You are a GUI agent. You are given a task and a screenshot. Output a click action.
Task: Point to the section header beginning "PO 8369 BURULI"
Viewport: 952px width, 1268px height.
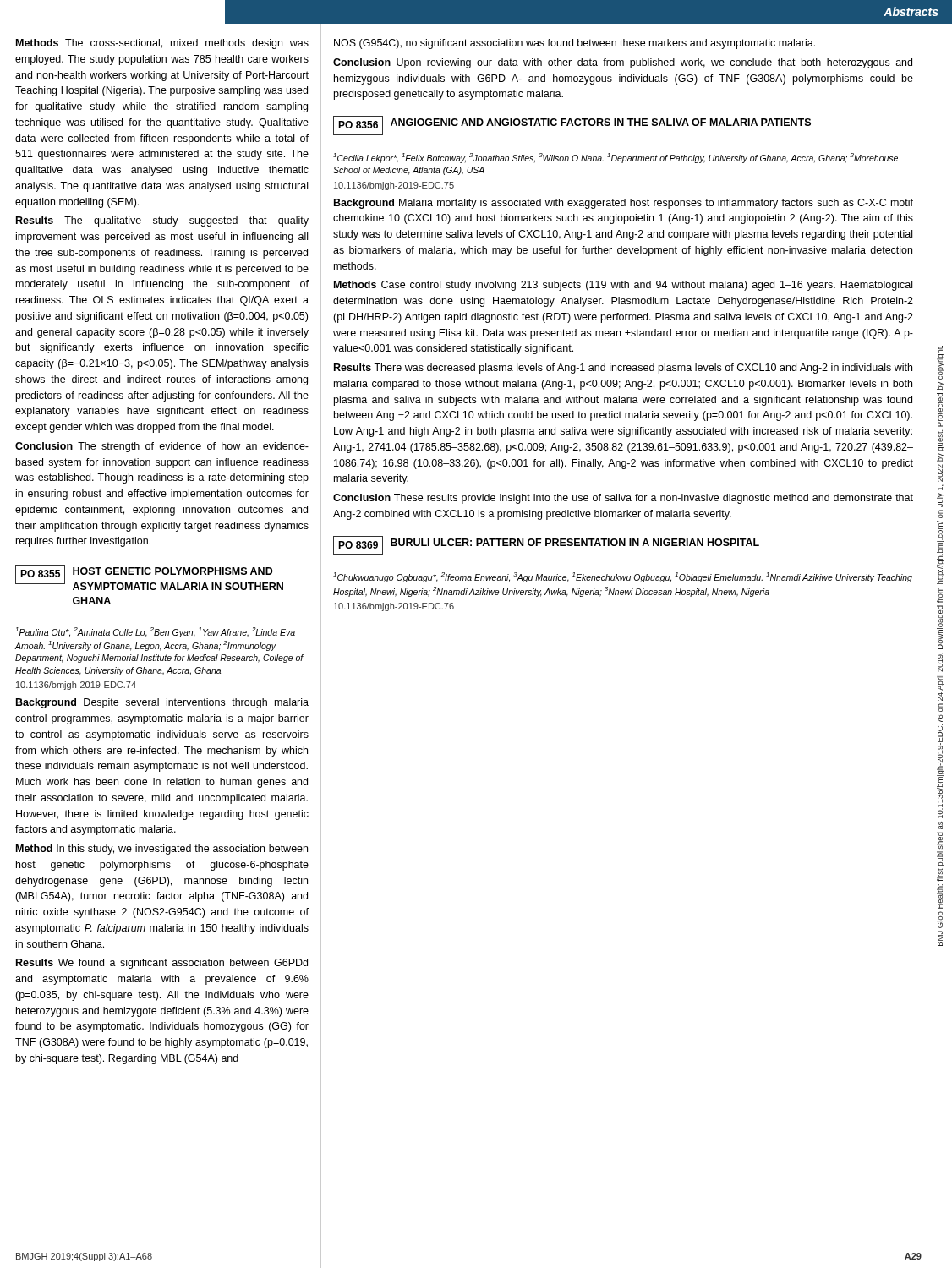tap(623, 545)
